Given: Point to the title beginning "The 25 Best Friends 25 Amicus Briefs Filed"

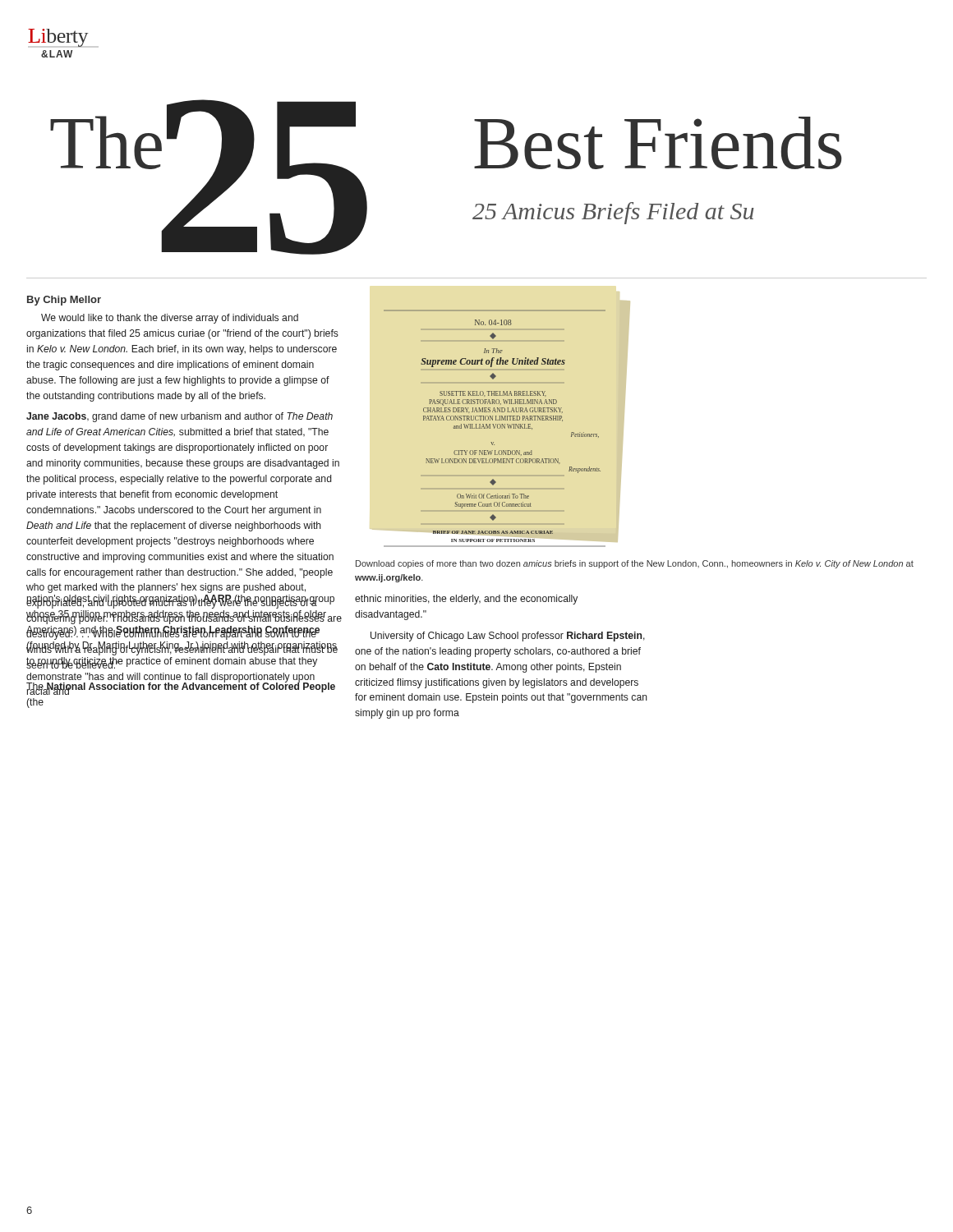Looking at the screenshot, I should point(447,165).
